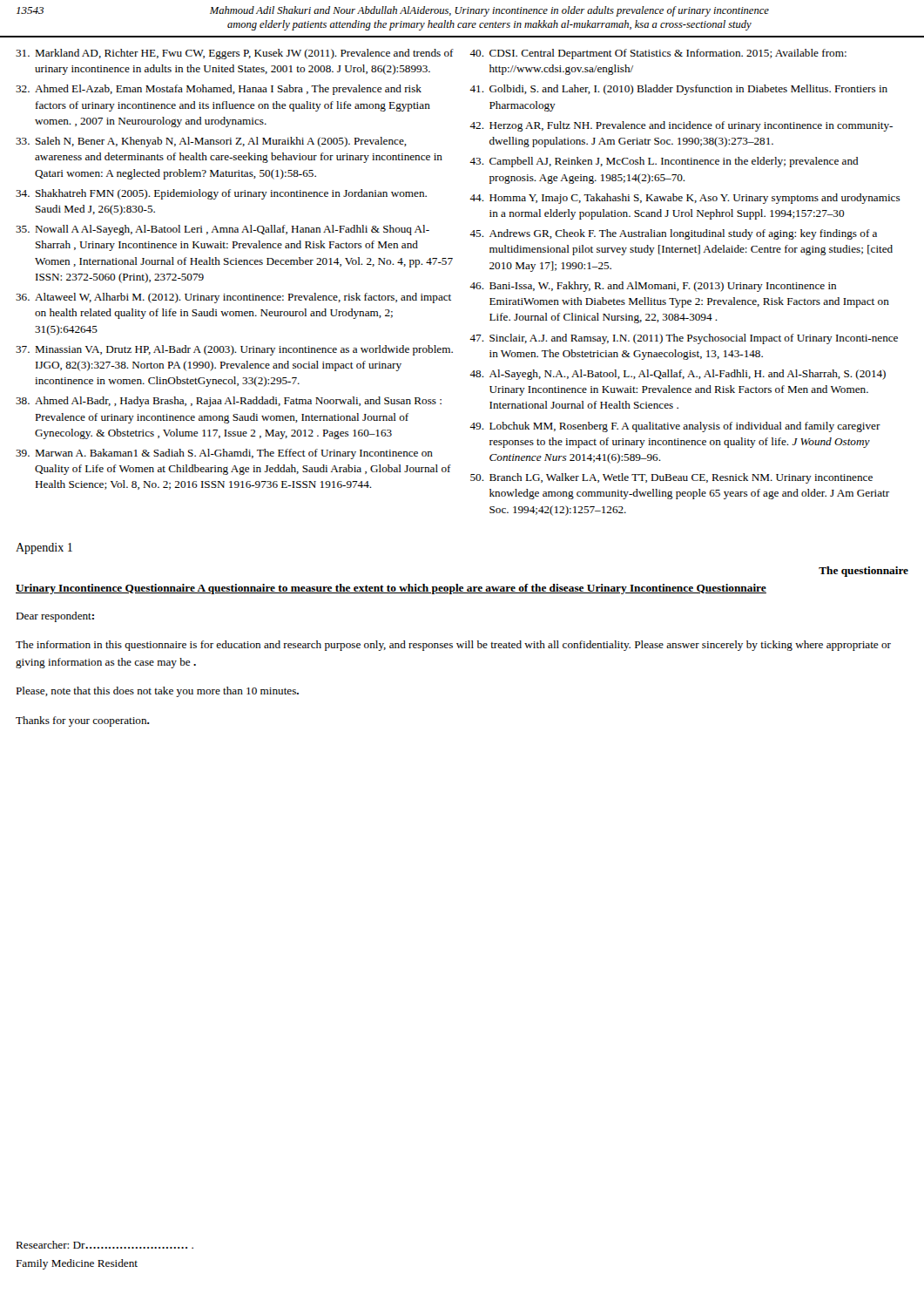Click on the list item containing "47. Sinclair, A.J."
This screenshot has width=924, height=1307.
pos(689,346)
